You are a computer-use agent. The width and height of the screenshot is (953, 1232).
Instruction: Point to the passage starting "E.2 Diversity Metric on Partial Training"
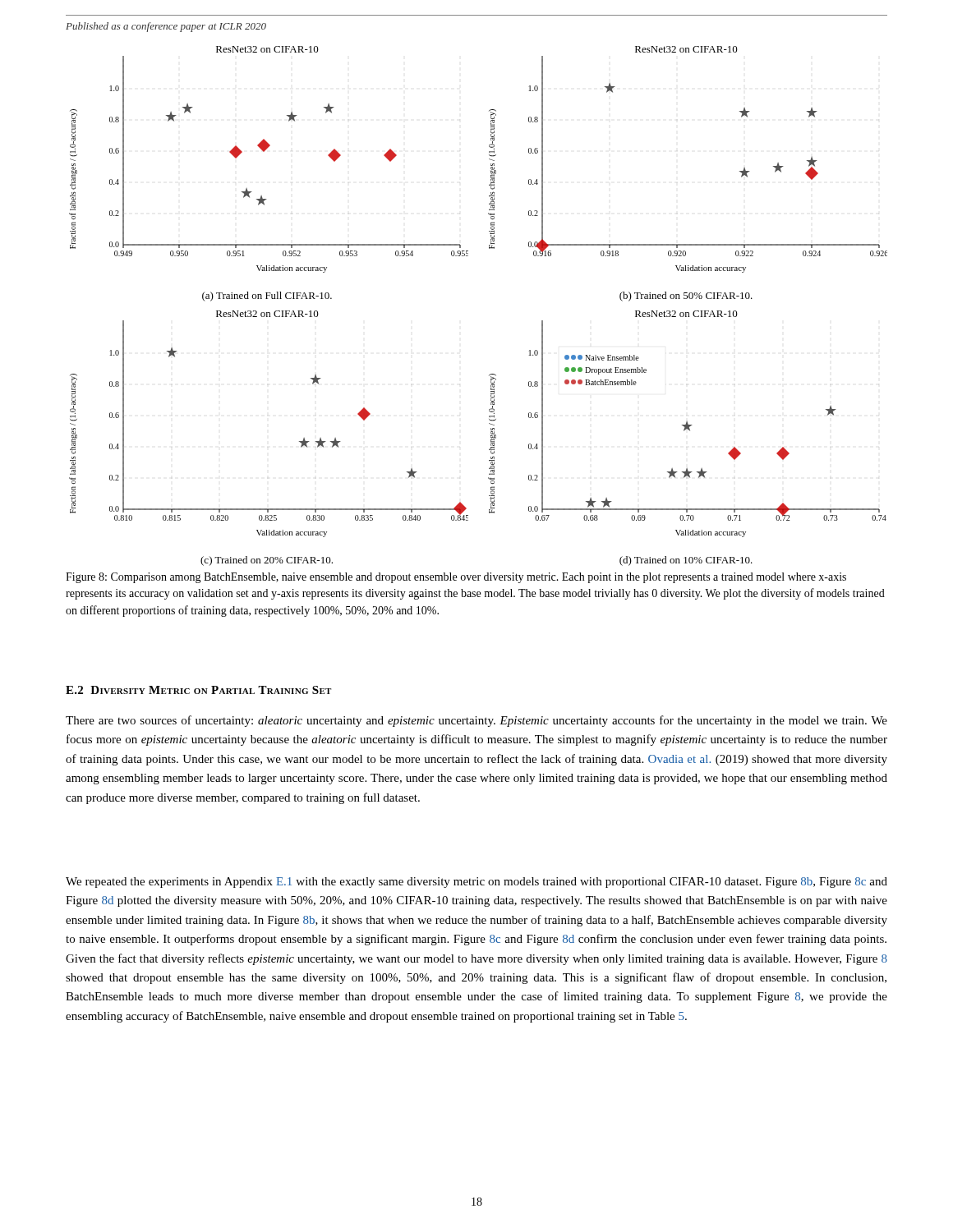click(x=199, y=690)
